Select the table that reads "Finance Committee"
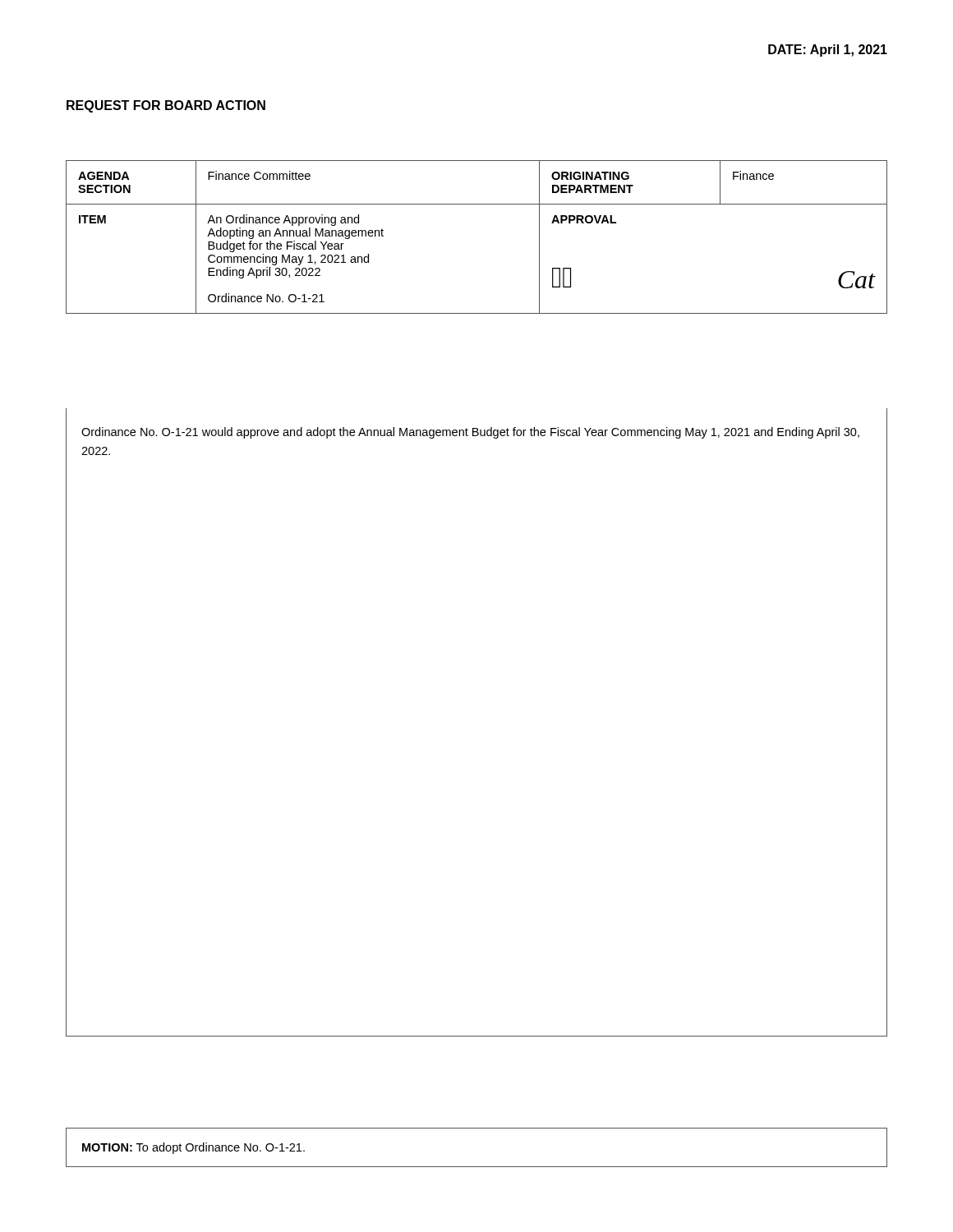The width and height of the screenshot is (953, 1232). pos(476,237)
